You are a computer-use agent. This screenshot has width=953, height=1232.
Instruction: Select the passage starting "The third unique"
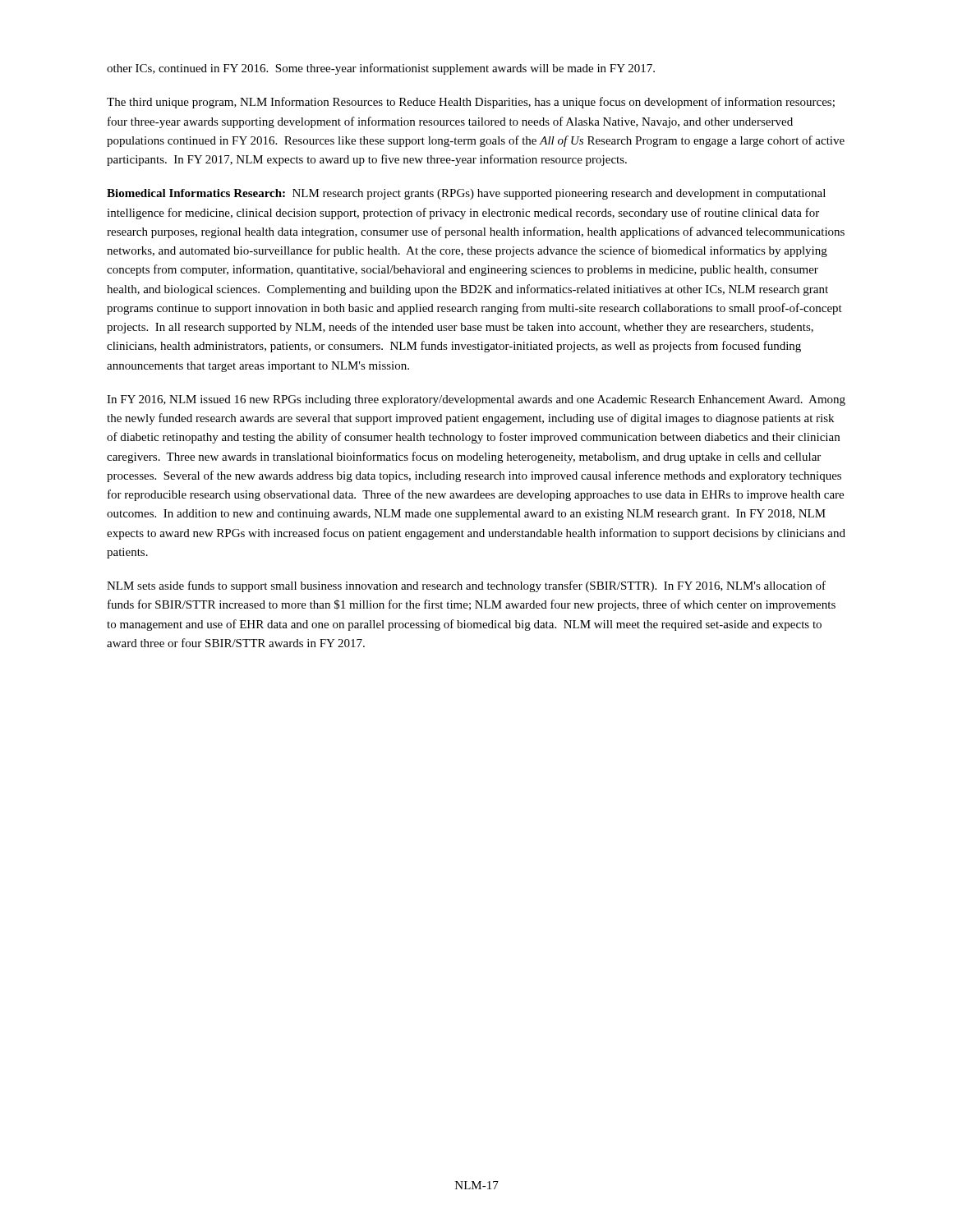(476, 131)
